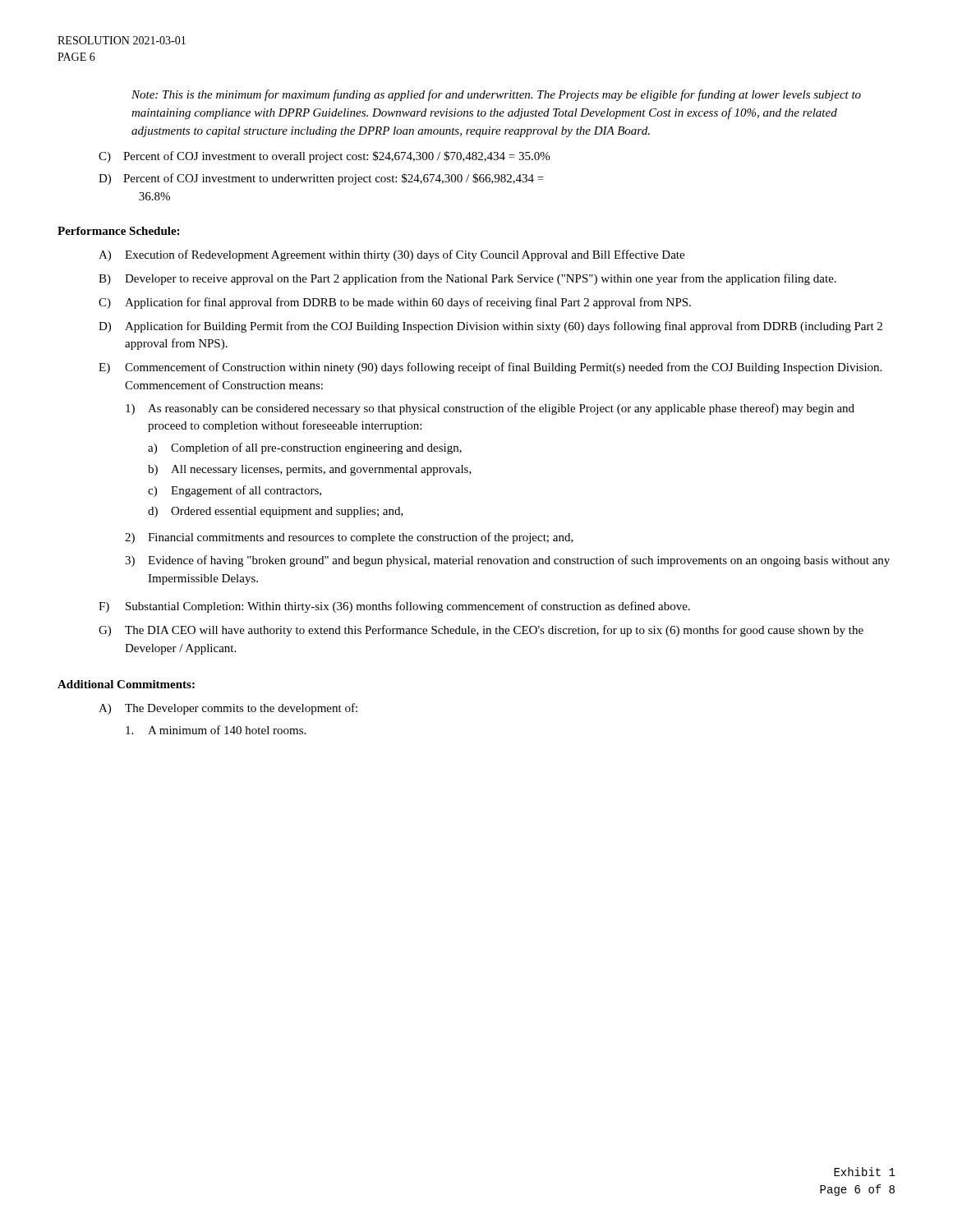
Task: Point to the text block starting "F) Substantial Completion: Within thirty-six"
Action: pyautogui.click(x=497, y=607)
